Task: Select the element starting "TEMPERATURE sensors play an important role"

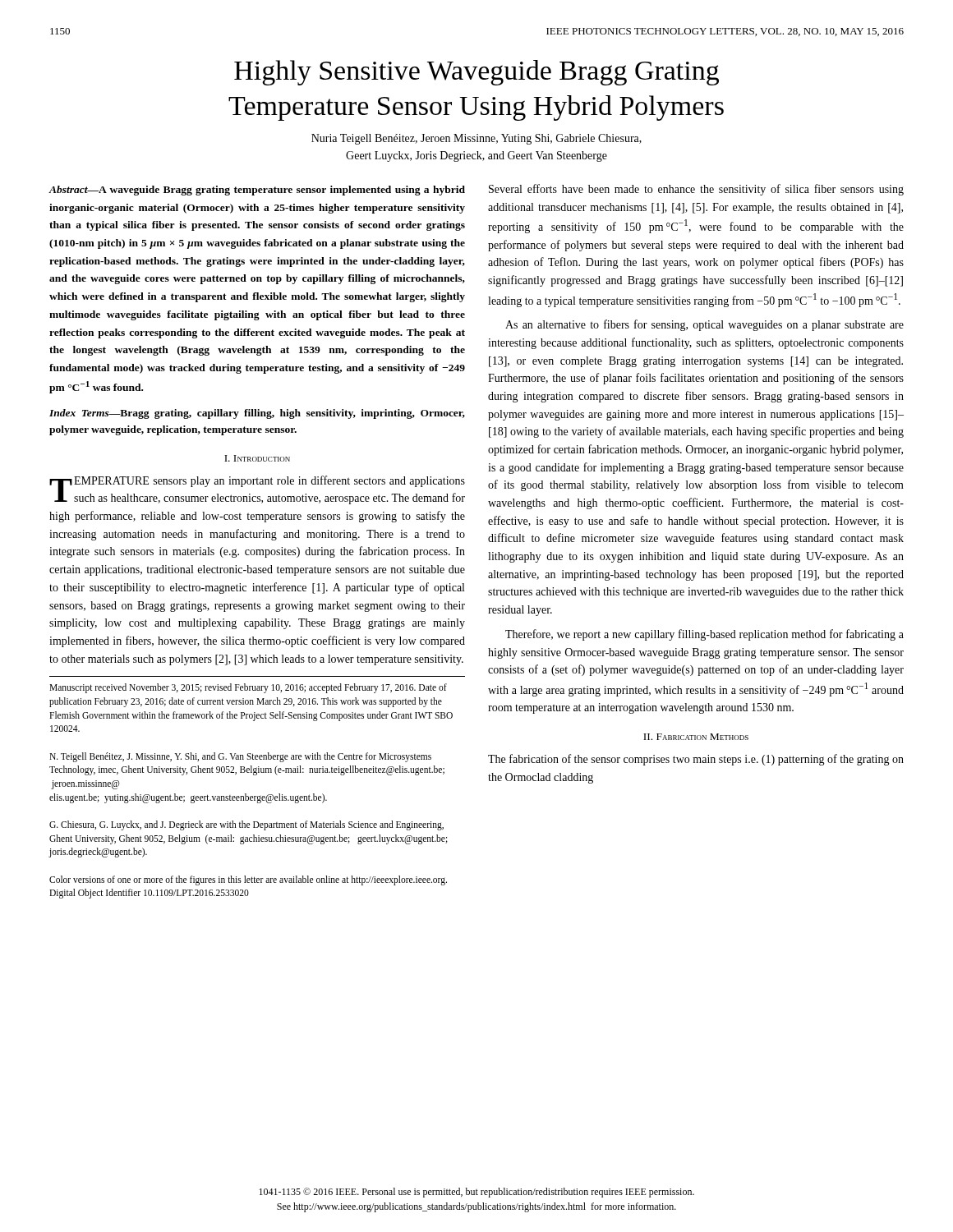Action: (257, 568)
